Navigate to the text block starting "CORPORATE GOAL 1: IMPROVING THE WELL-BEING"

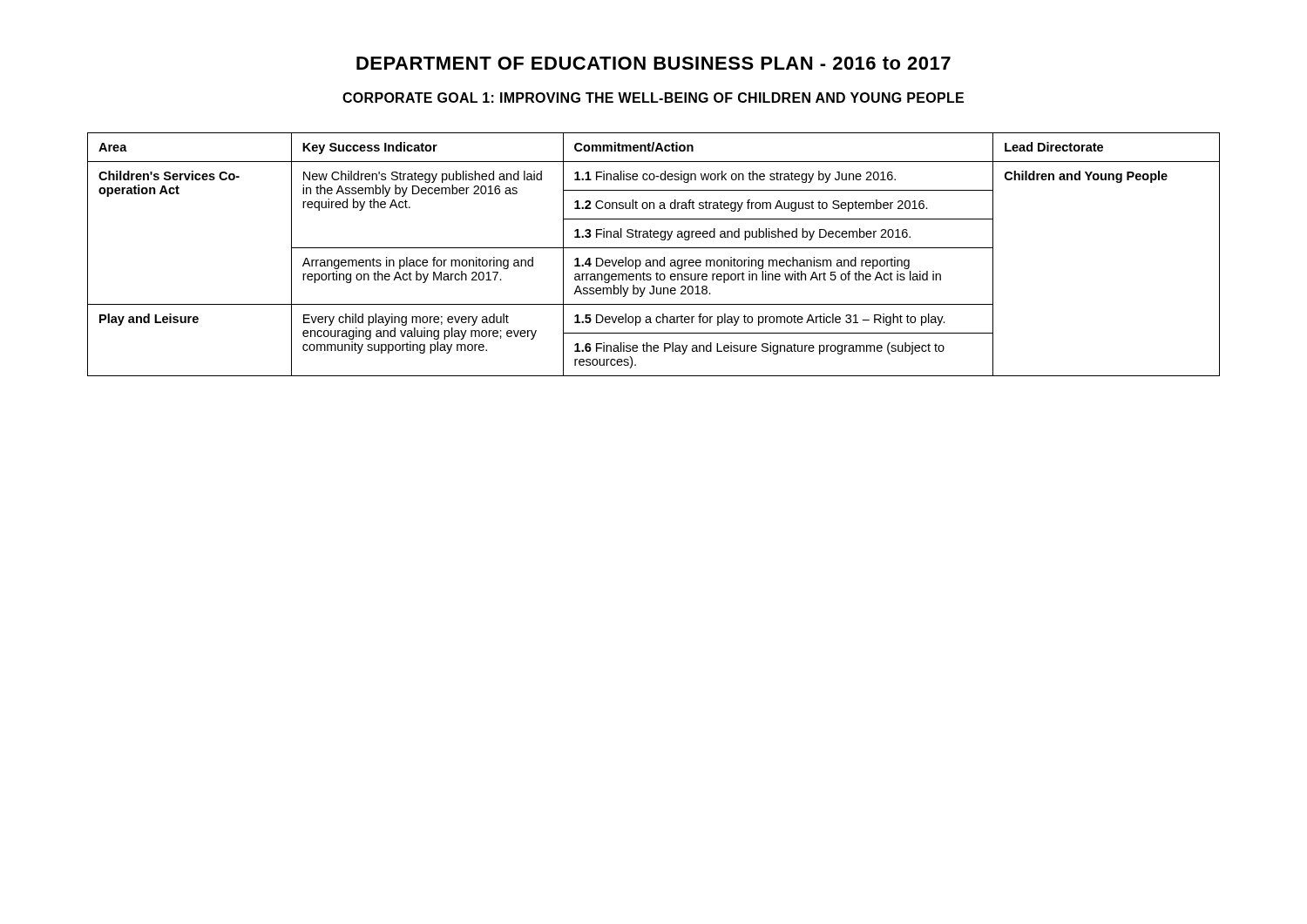654,98
